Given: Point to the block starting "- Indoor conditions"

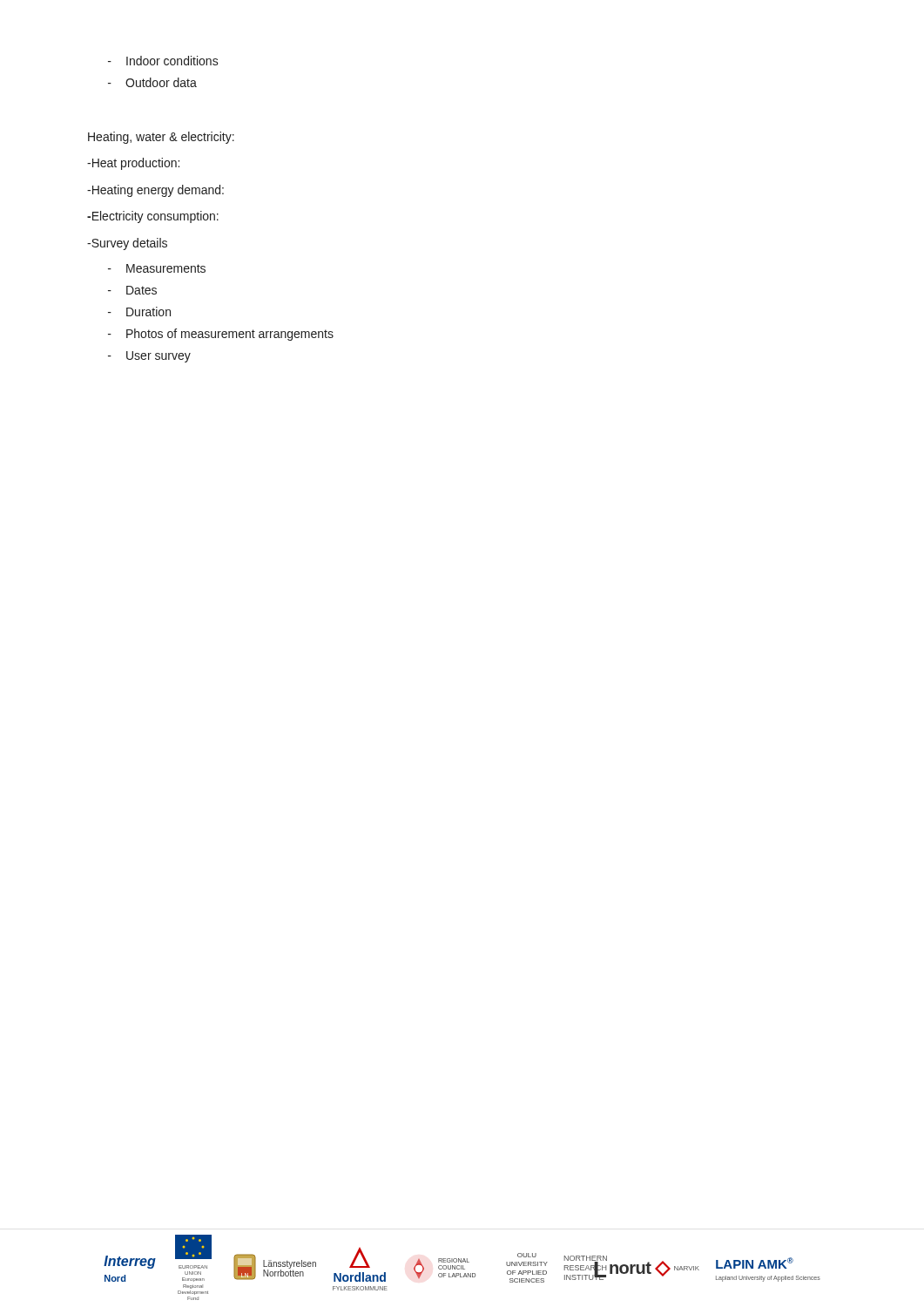Looking at the screenshot, I should [x=153, y=61].
